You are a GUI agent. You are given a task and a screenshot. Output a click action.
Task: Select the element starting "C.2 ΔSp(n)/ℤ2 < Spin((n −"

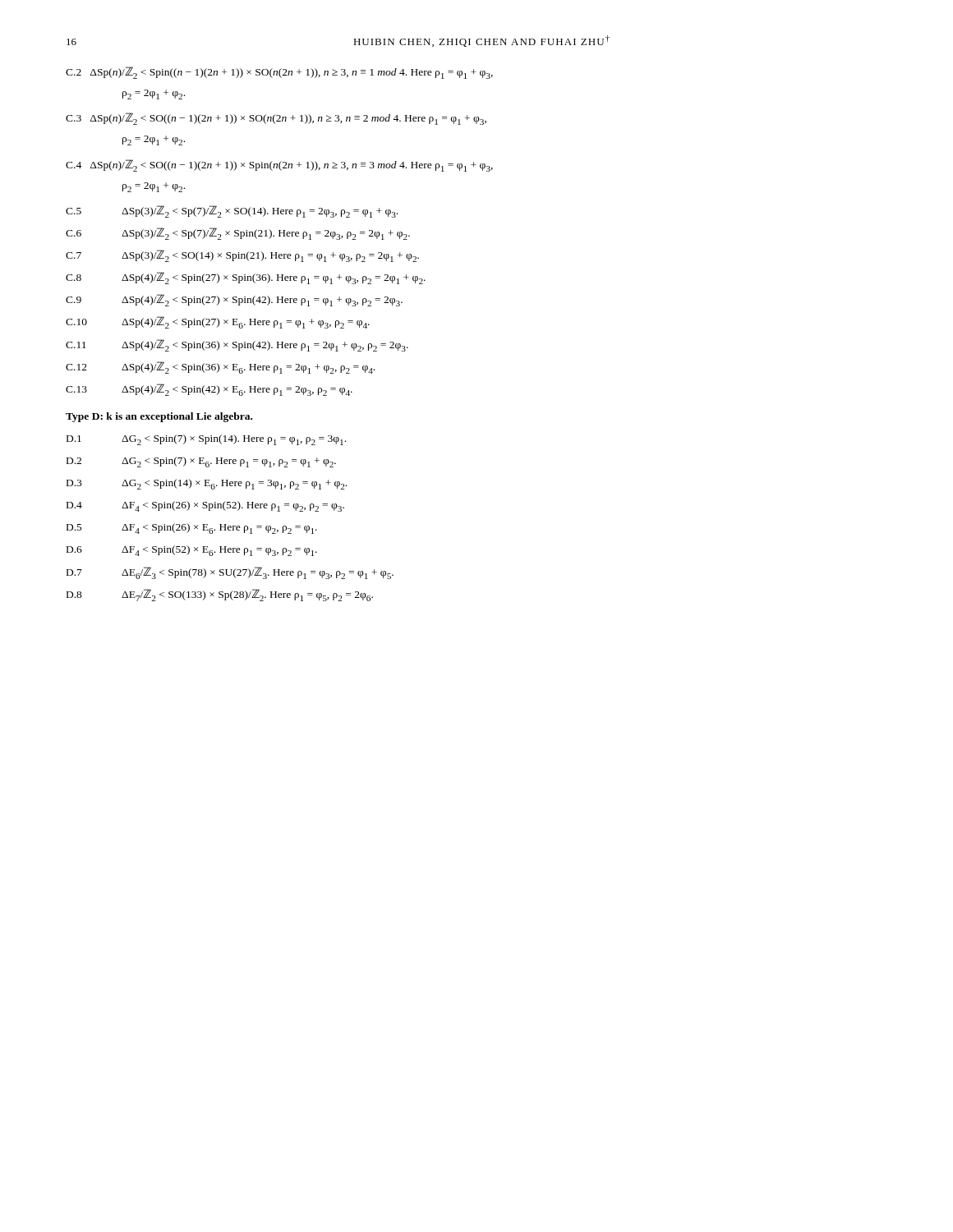click(x=280, y=73)
